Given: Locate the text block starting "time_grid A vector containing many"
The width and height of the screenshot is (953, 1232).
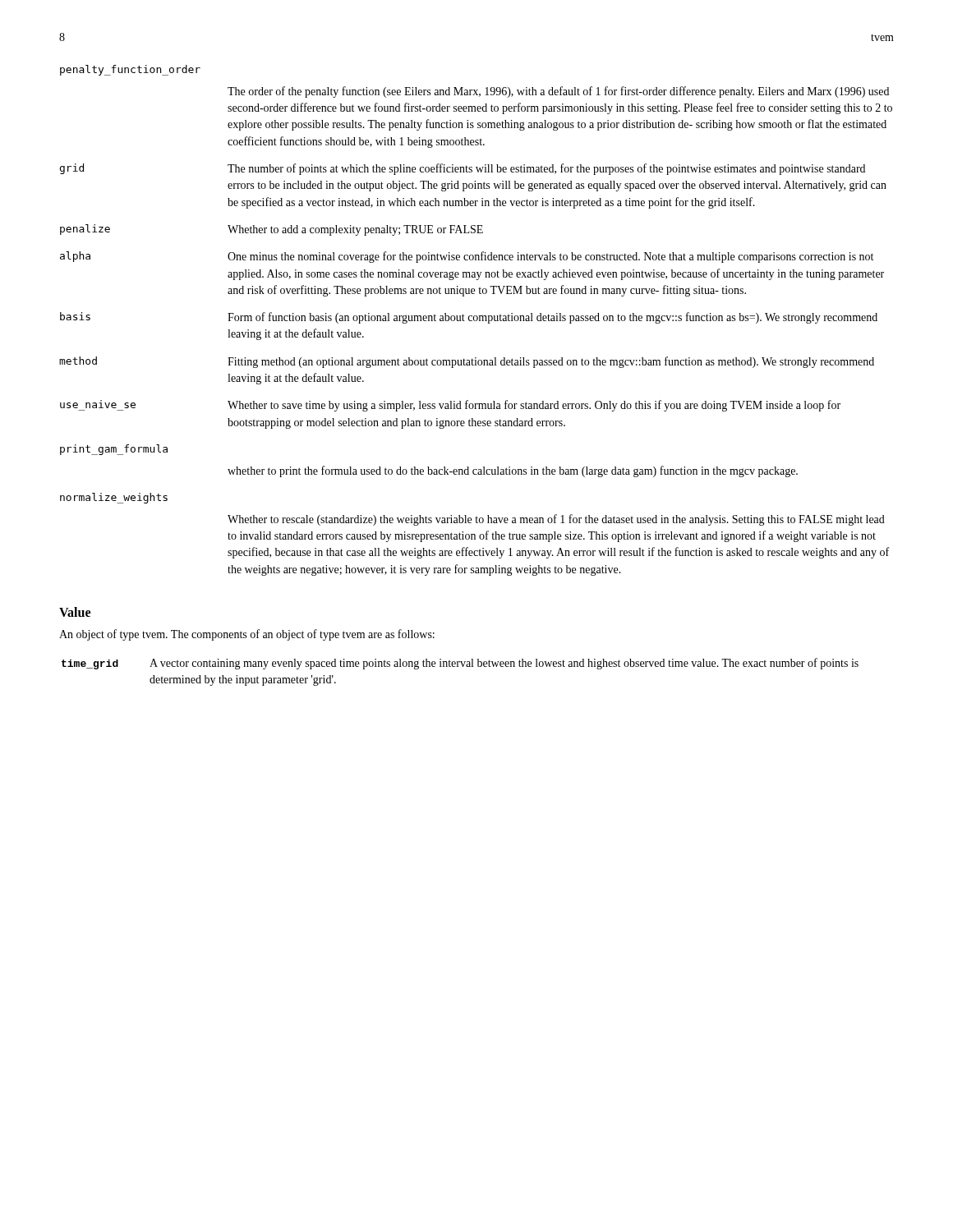Looking at the screenshot, I should [476, 670].
